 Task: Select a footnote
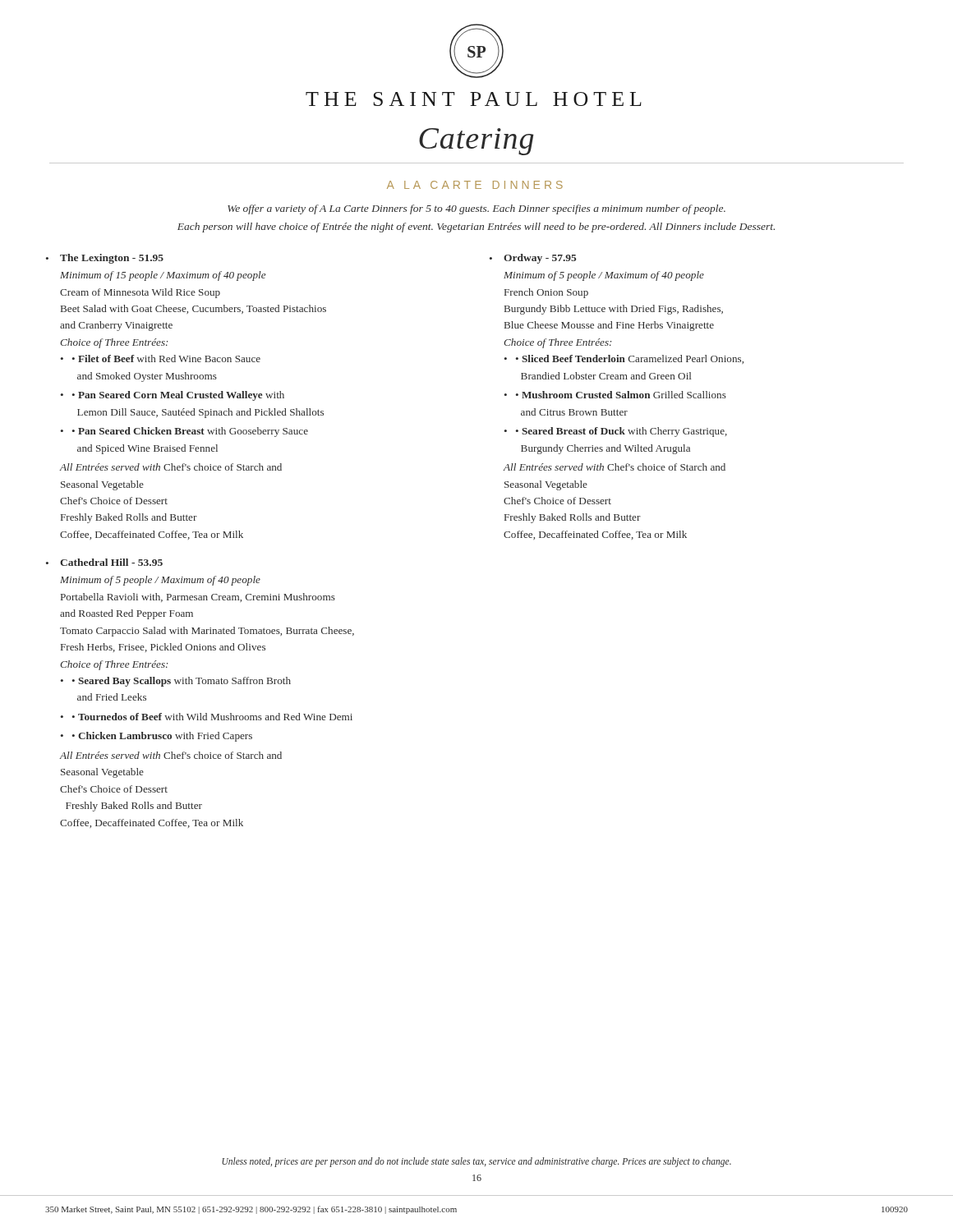(476, 1161)
